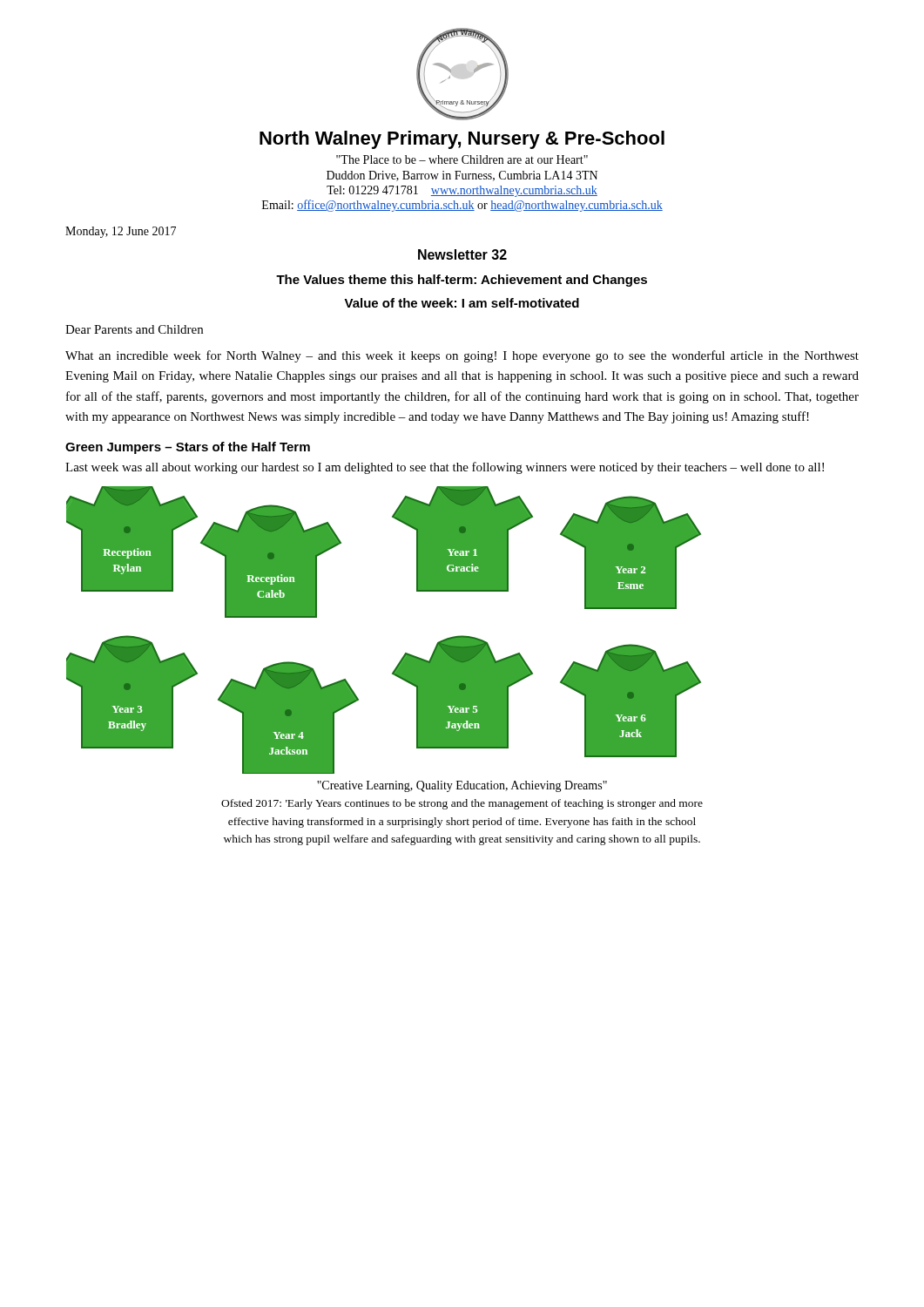Screen dimensions: 1307x924
Task: Select the block starting "Green Jumpers – Stars of"
Action: [x=188, y=448]
